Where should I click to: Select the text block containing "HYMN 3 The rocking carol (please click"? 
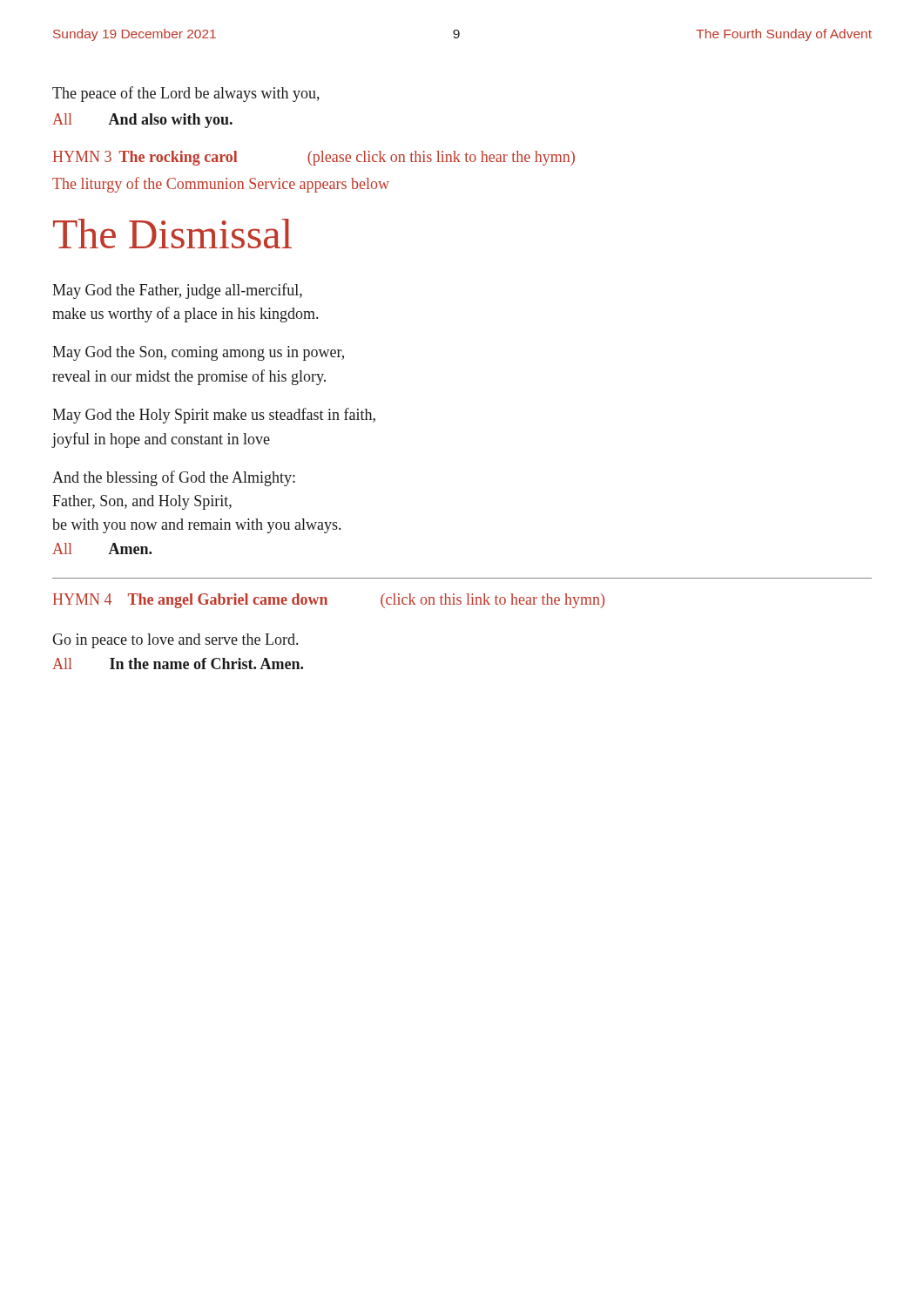coord(314,157)
